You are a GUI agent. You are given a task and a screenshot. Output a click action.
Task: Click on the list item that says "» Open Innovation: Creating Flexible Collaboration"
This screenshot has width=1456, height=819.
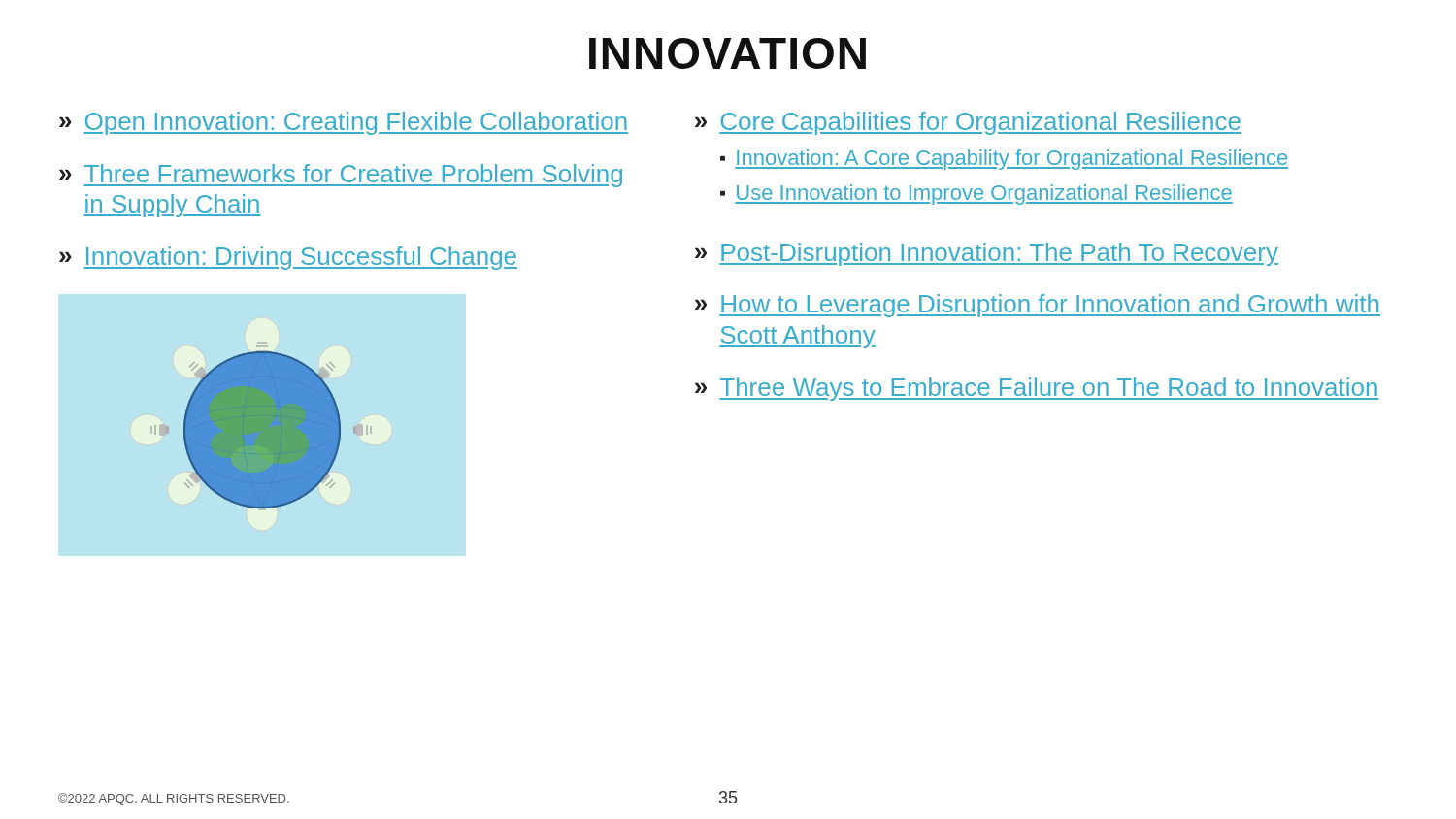[x=343, y=122]
